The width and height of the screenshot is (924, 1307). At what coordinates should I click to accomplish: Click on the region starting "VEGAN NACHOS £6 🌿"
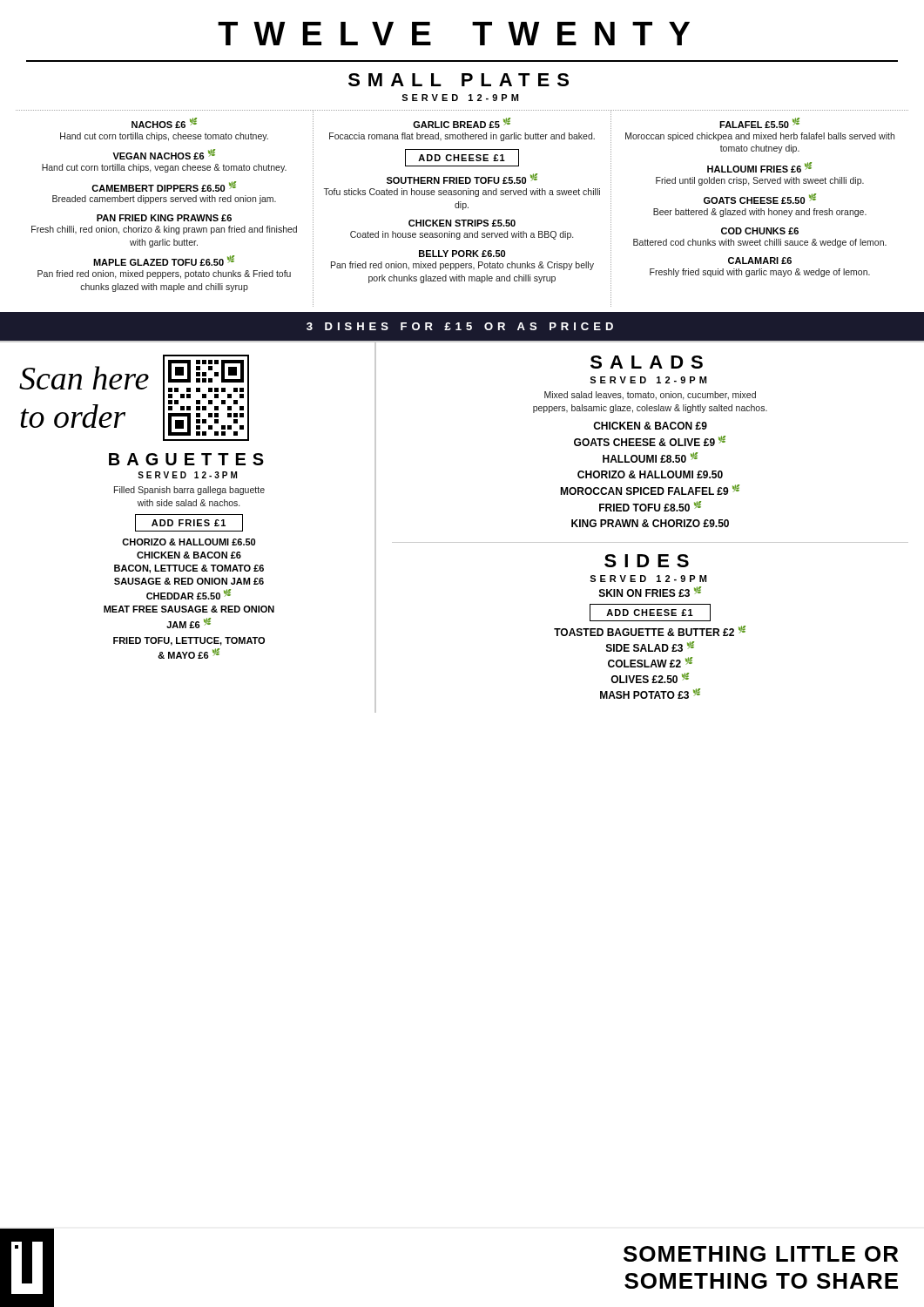coord(164,162)
